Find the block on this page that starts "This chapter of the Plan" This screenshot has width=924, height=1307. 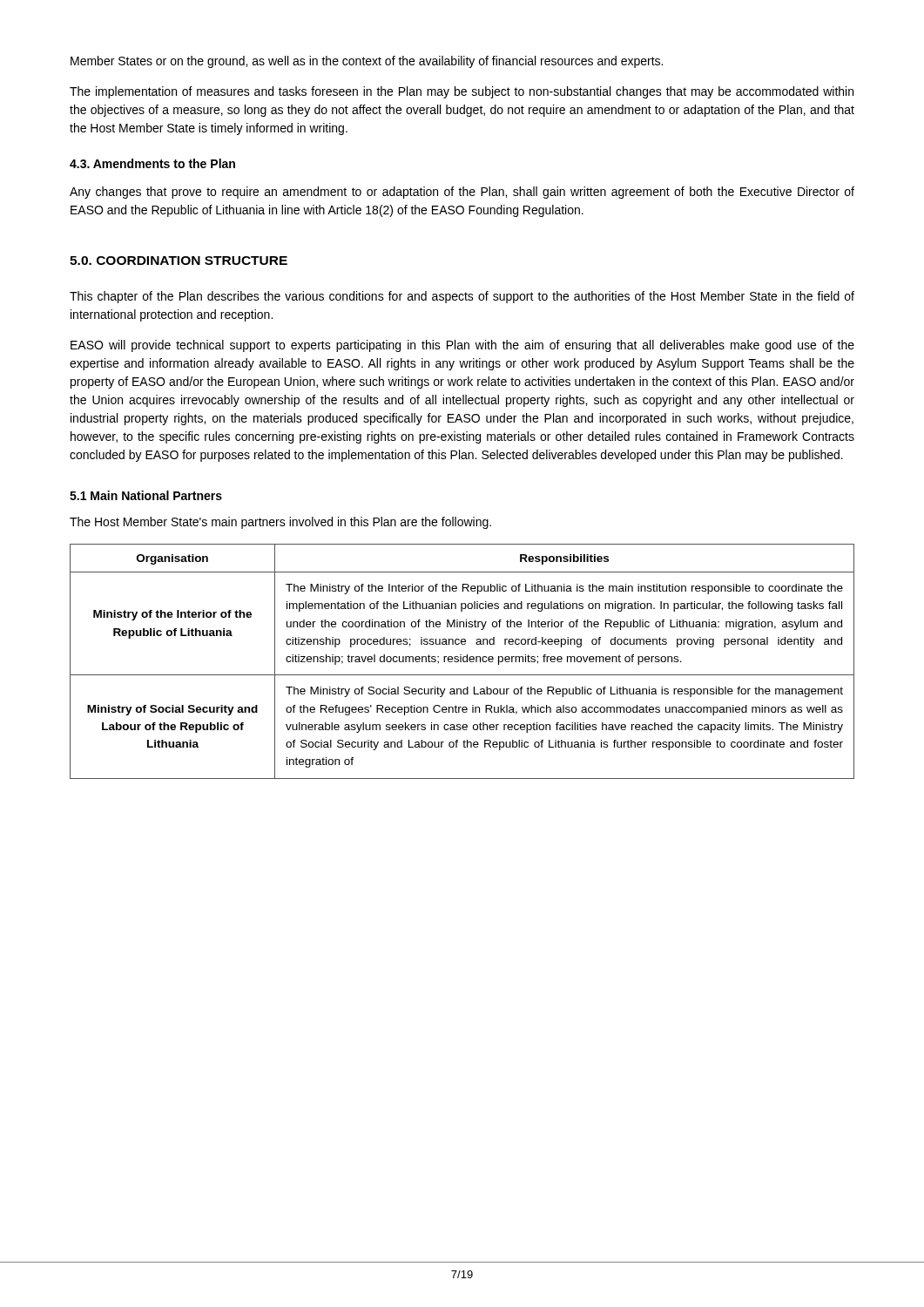click(462, 305)
